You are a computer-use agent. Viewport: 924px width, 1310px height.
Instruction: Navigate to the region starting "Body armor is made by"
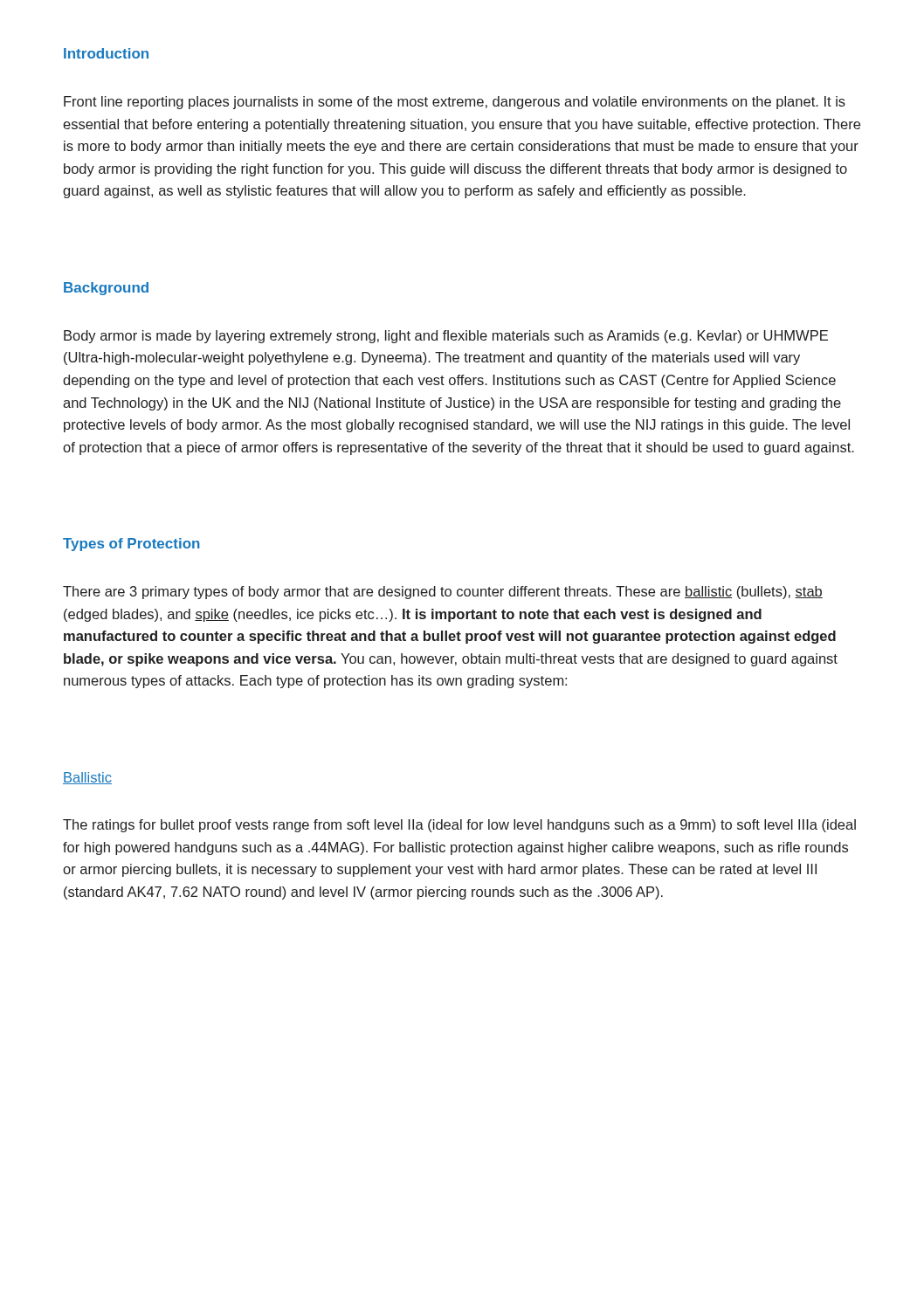point(459,391)
